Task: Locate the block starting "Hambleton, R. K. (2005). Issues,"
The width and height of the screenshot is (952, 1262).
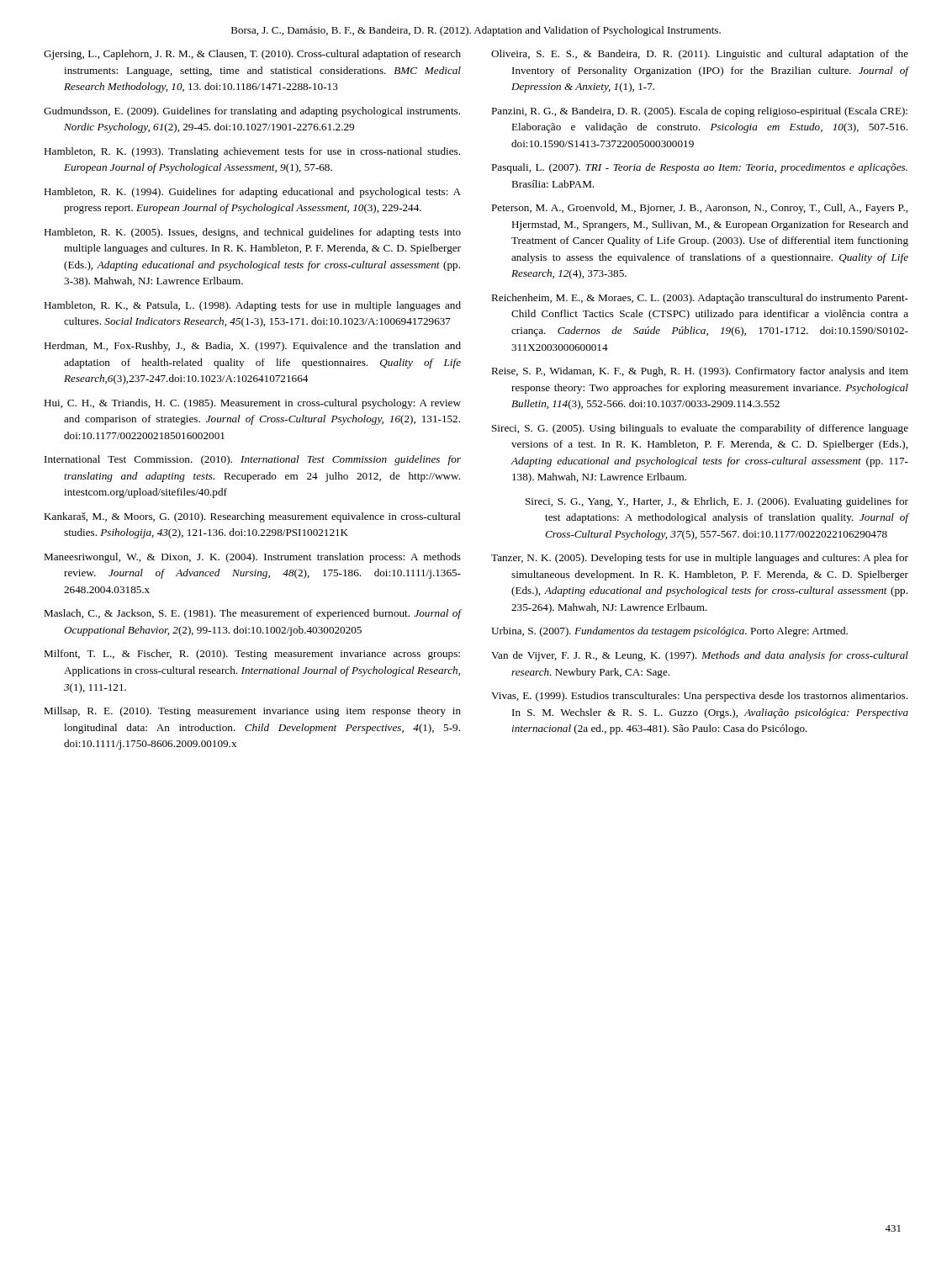Action: pyautogui.click(x=252, y=256)
